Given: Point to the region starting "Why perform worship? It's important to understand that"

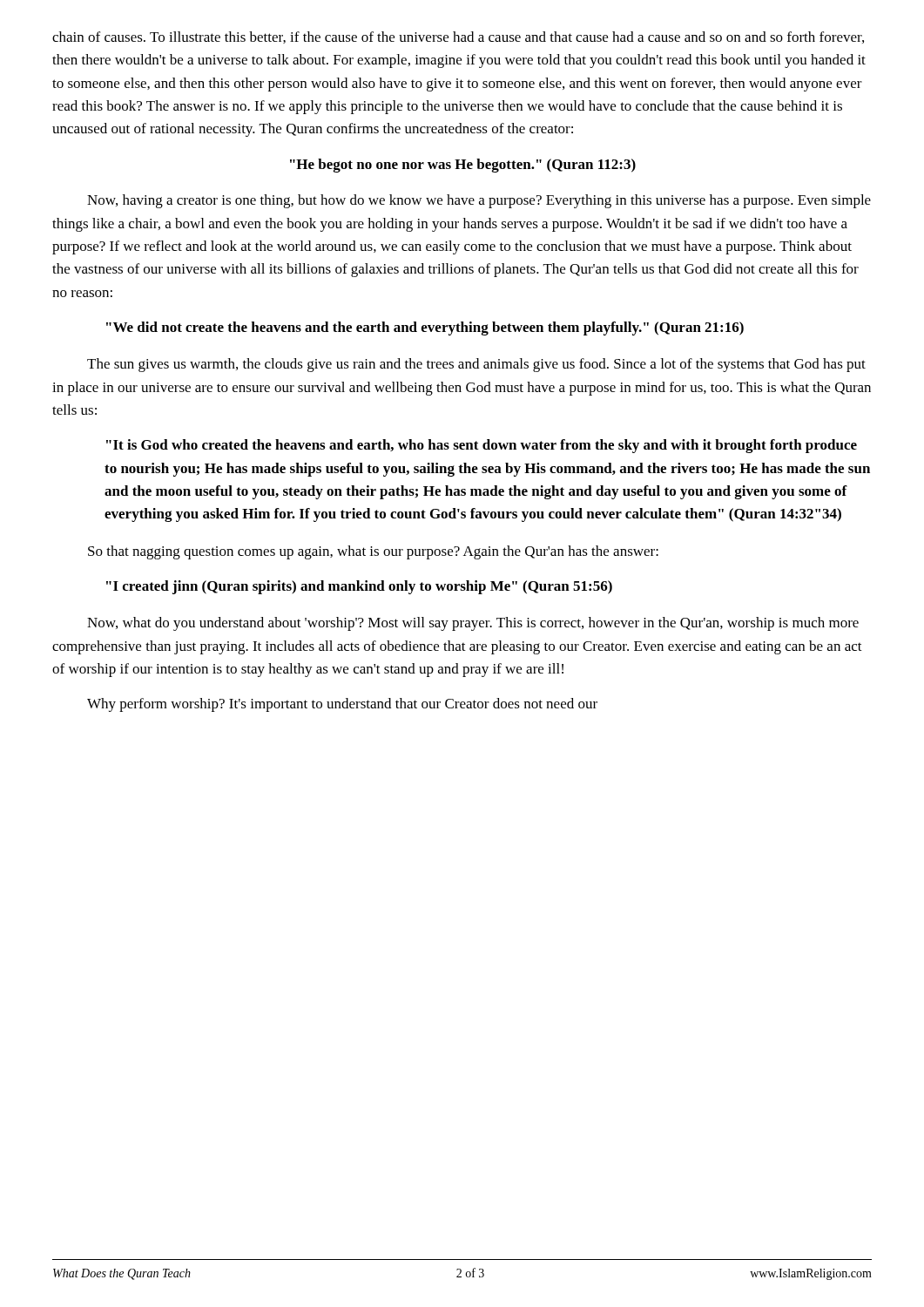Looking at the screenshot, I should click(342, 704).
